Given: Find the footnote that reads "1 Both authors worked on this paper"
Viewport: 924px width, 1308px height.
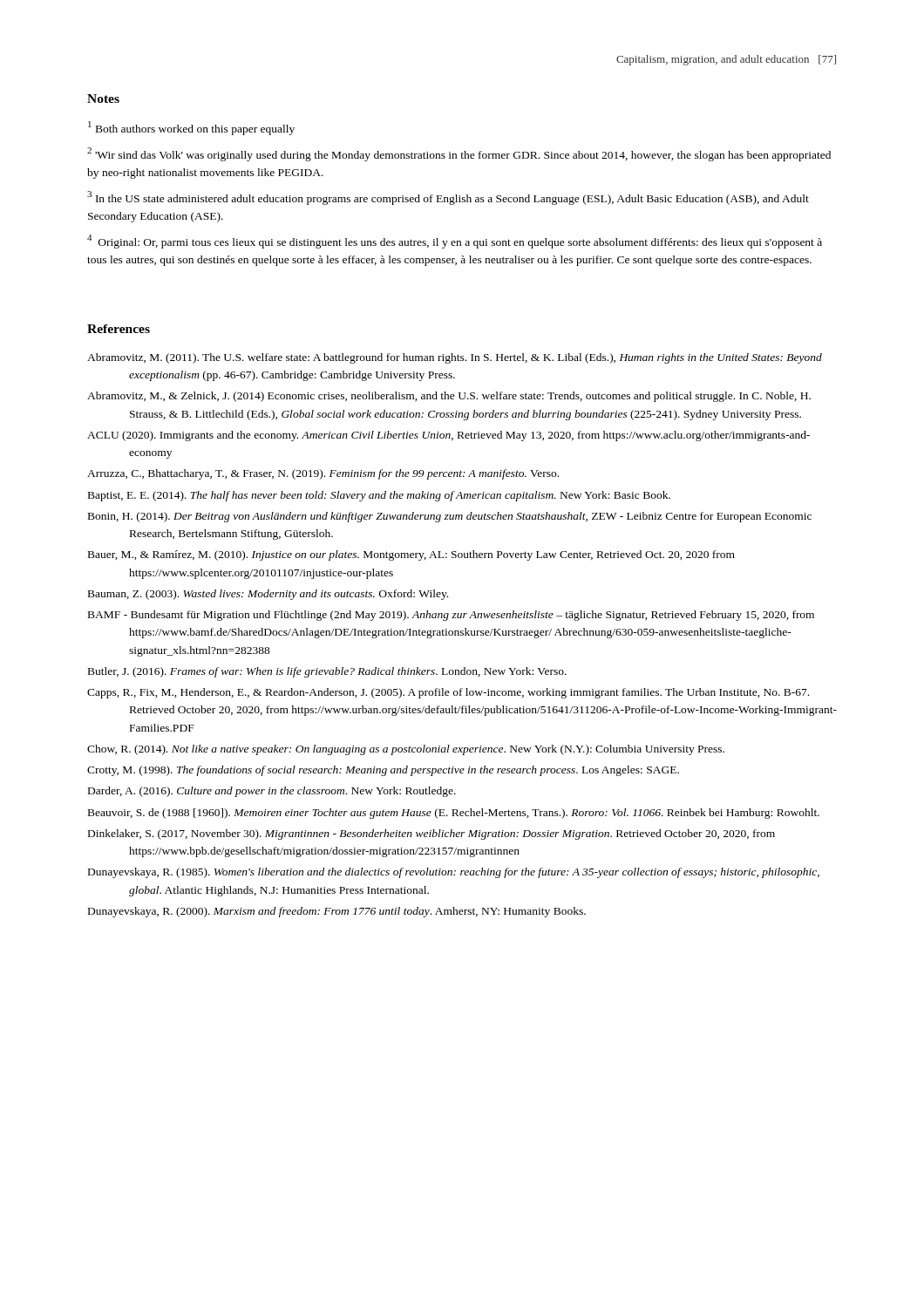Looking at the screenshot, I should pos(191,127).
